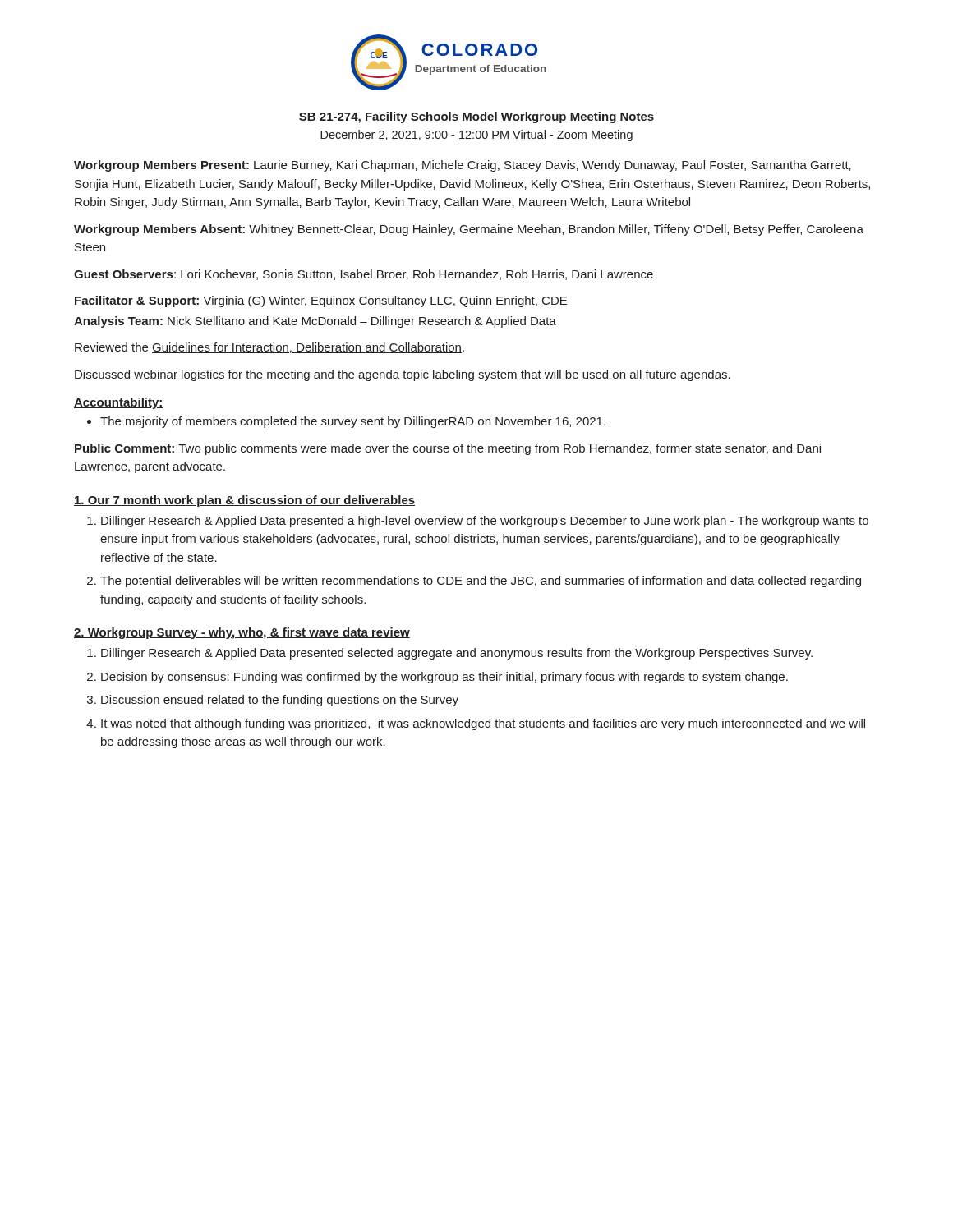Viewport: 953px width, 1232px height.
Task: Click on the text starting "Public Comment: Two"
Action: [x=448, y=457]
